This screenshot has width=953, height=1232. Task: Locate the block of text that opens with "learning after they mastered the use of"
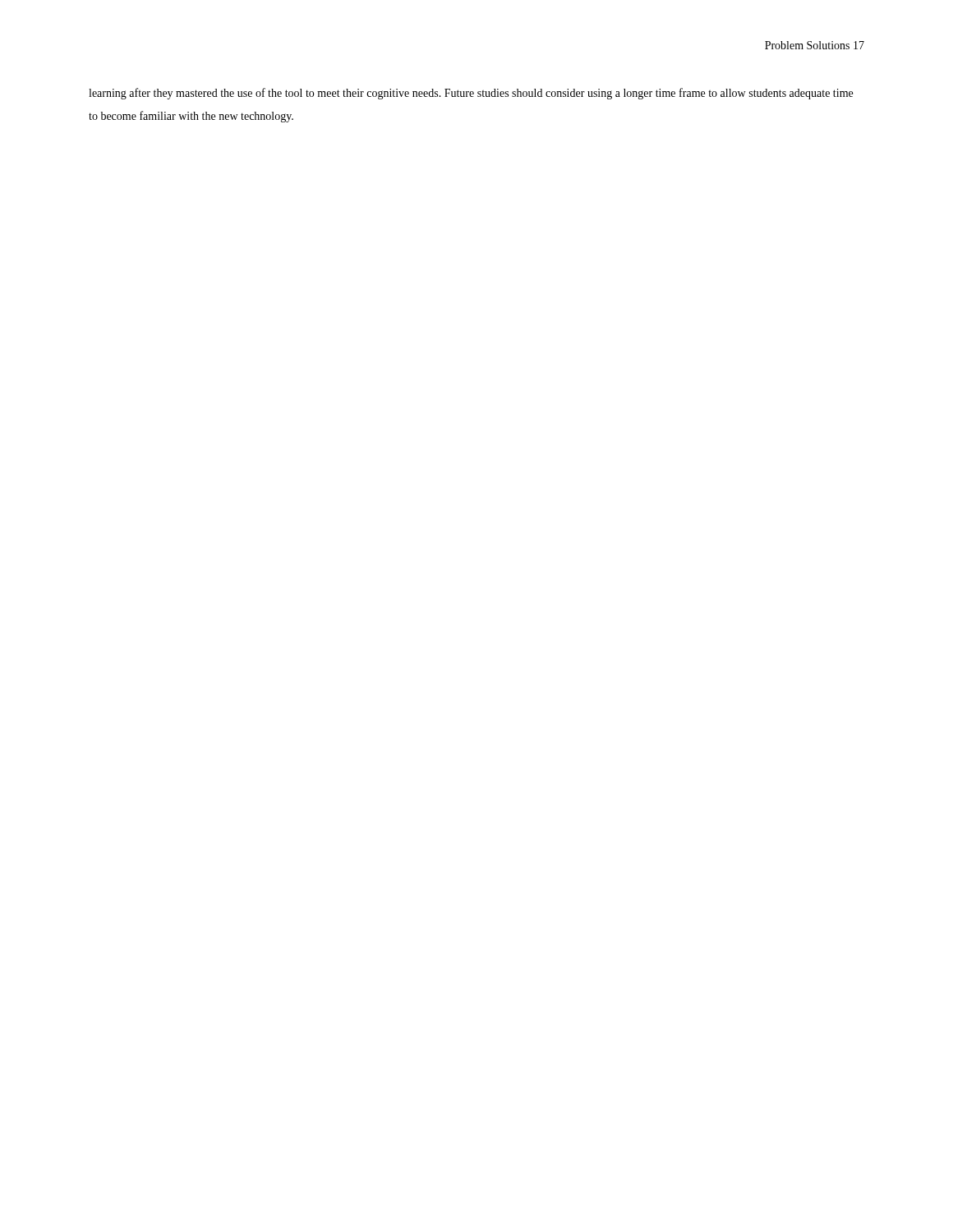coord(471,105)
